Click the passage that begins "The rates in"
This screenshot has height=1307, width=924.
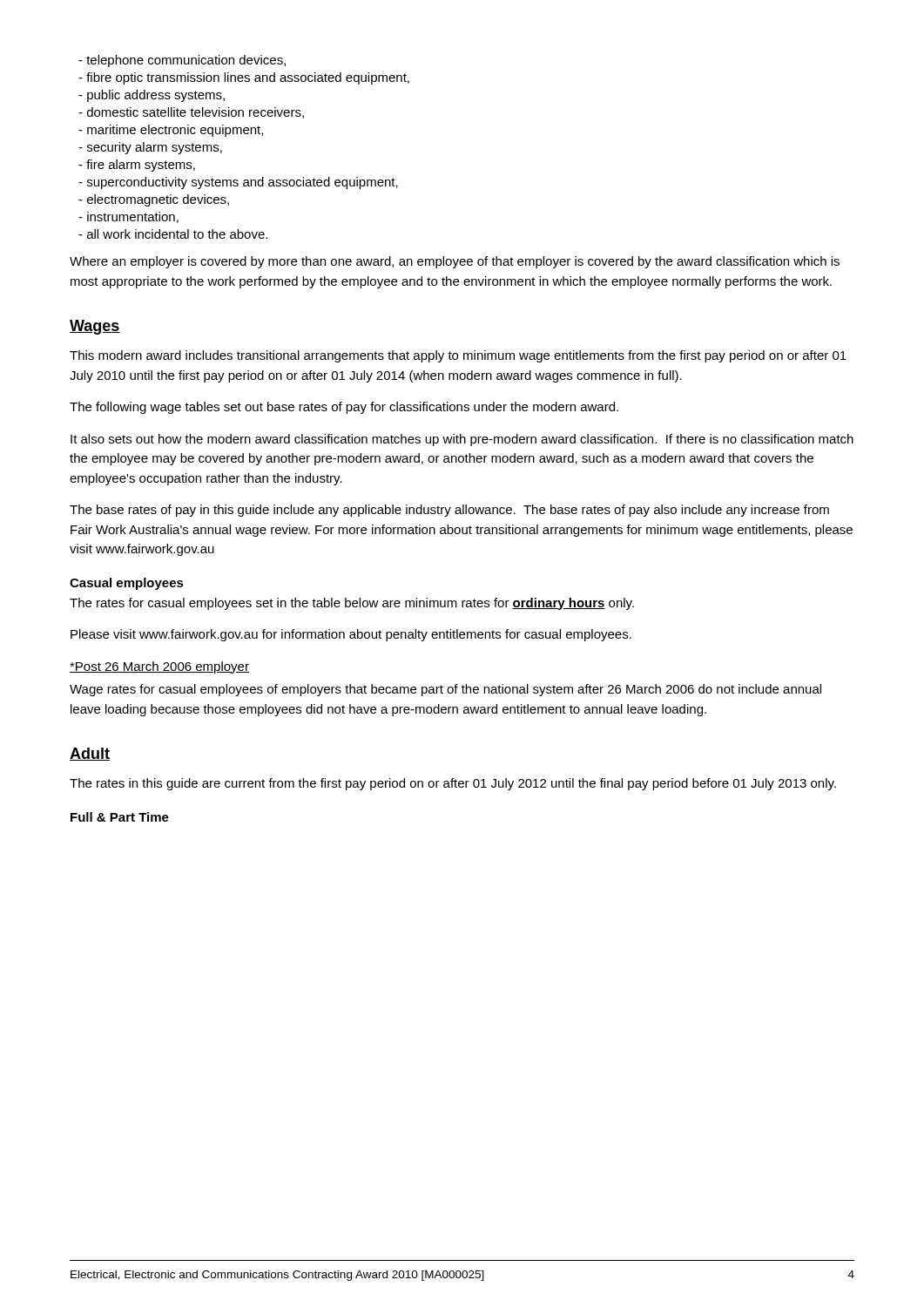453,783
